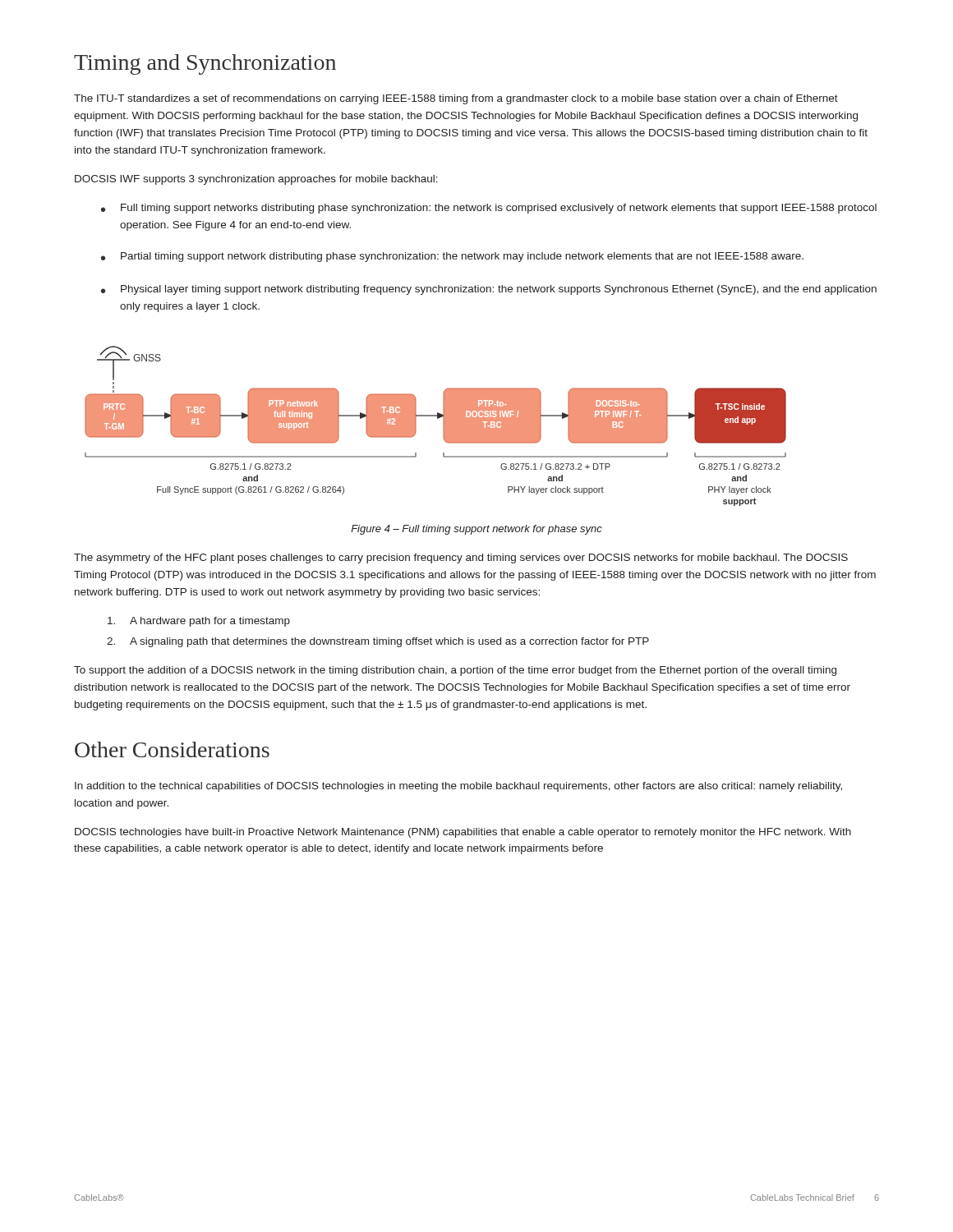Point to the text block starting "Other Considerations"
Screen dimensions: 1232x953
[x=172, y=749]
